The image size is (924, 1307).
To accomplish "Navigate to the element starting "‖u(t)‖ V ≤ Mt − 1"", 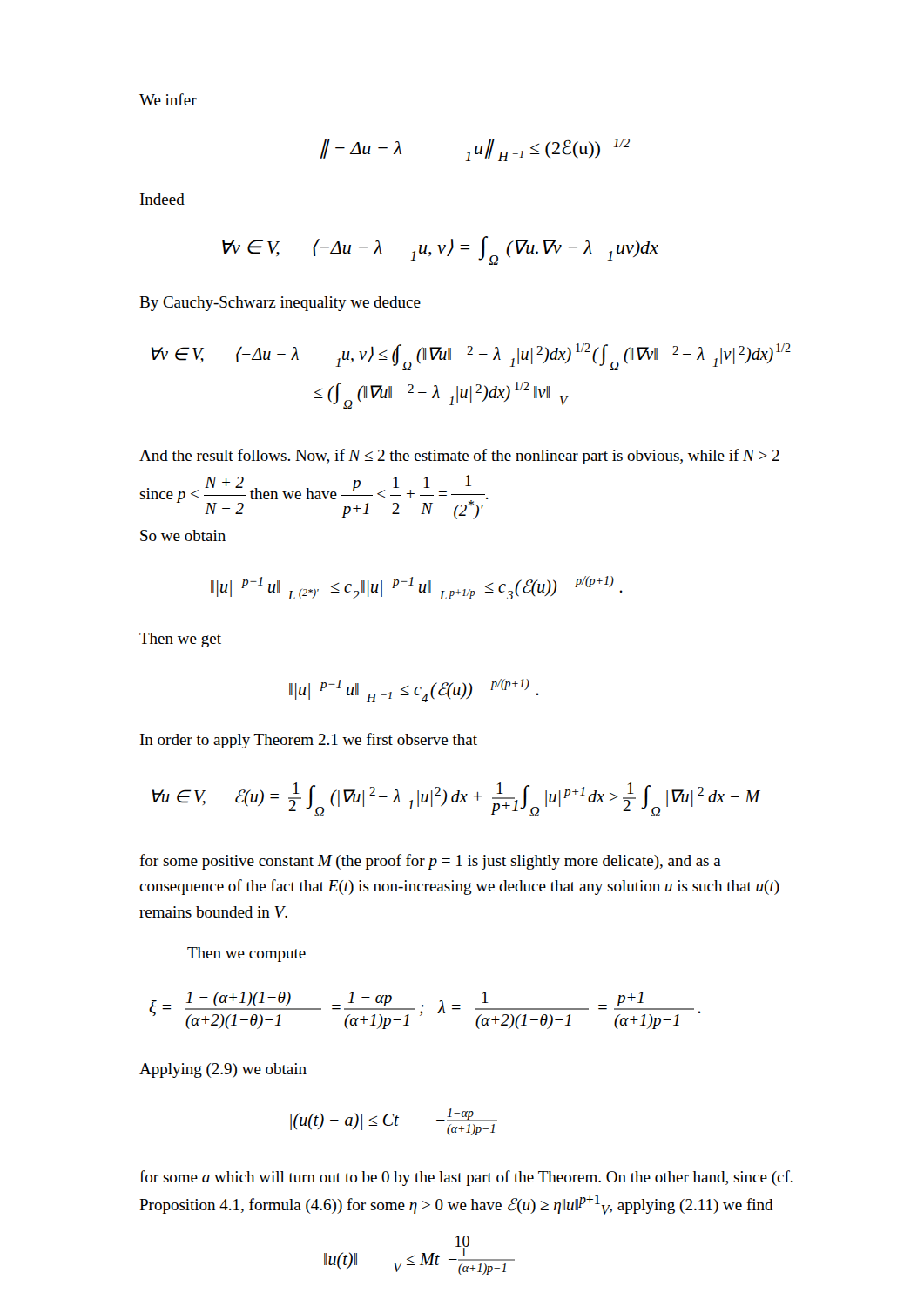I will (471, 1259).
